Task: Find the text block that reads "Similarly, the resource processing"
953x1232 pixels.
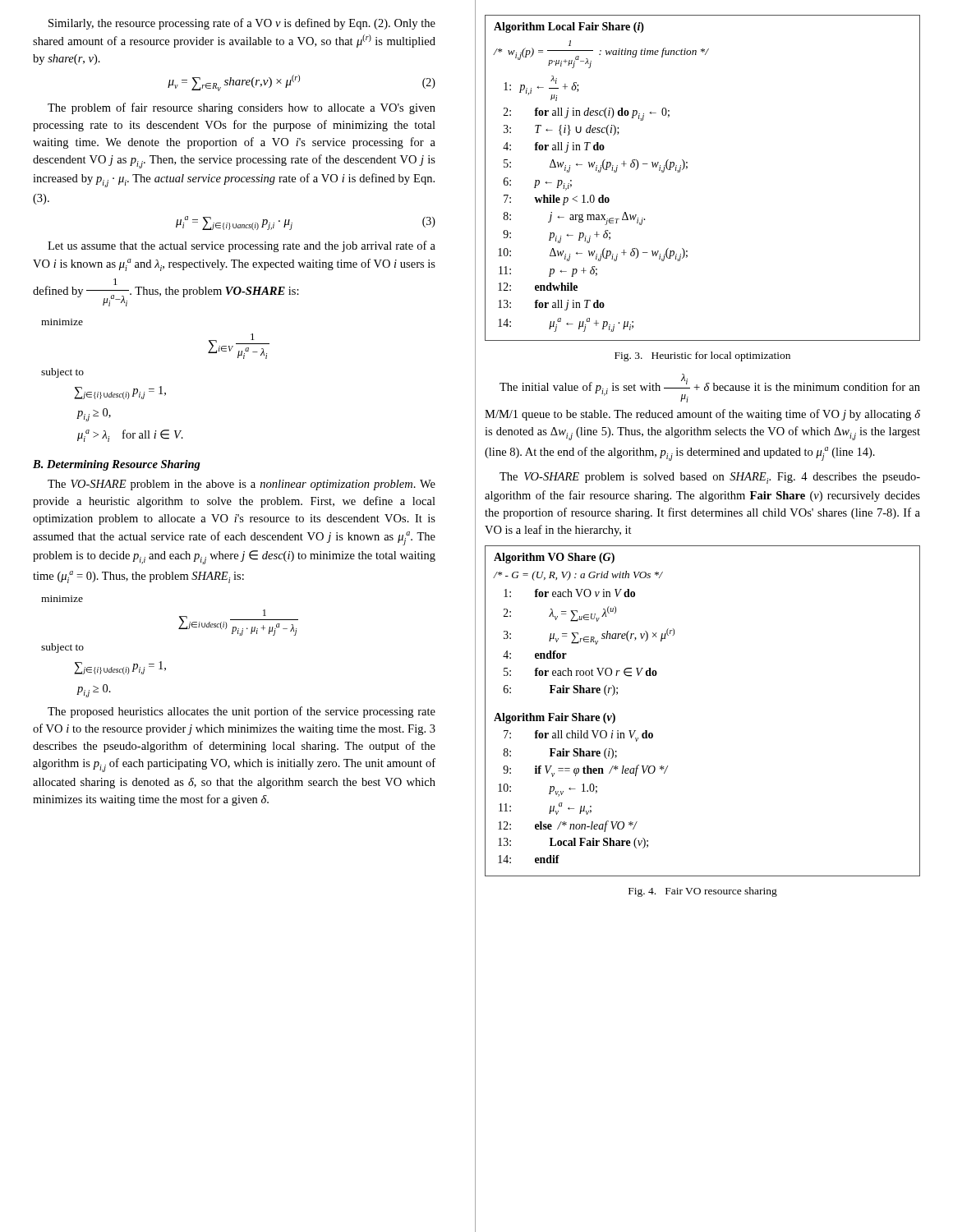Action: tap(234, 41)
